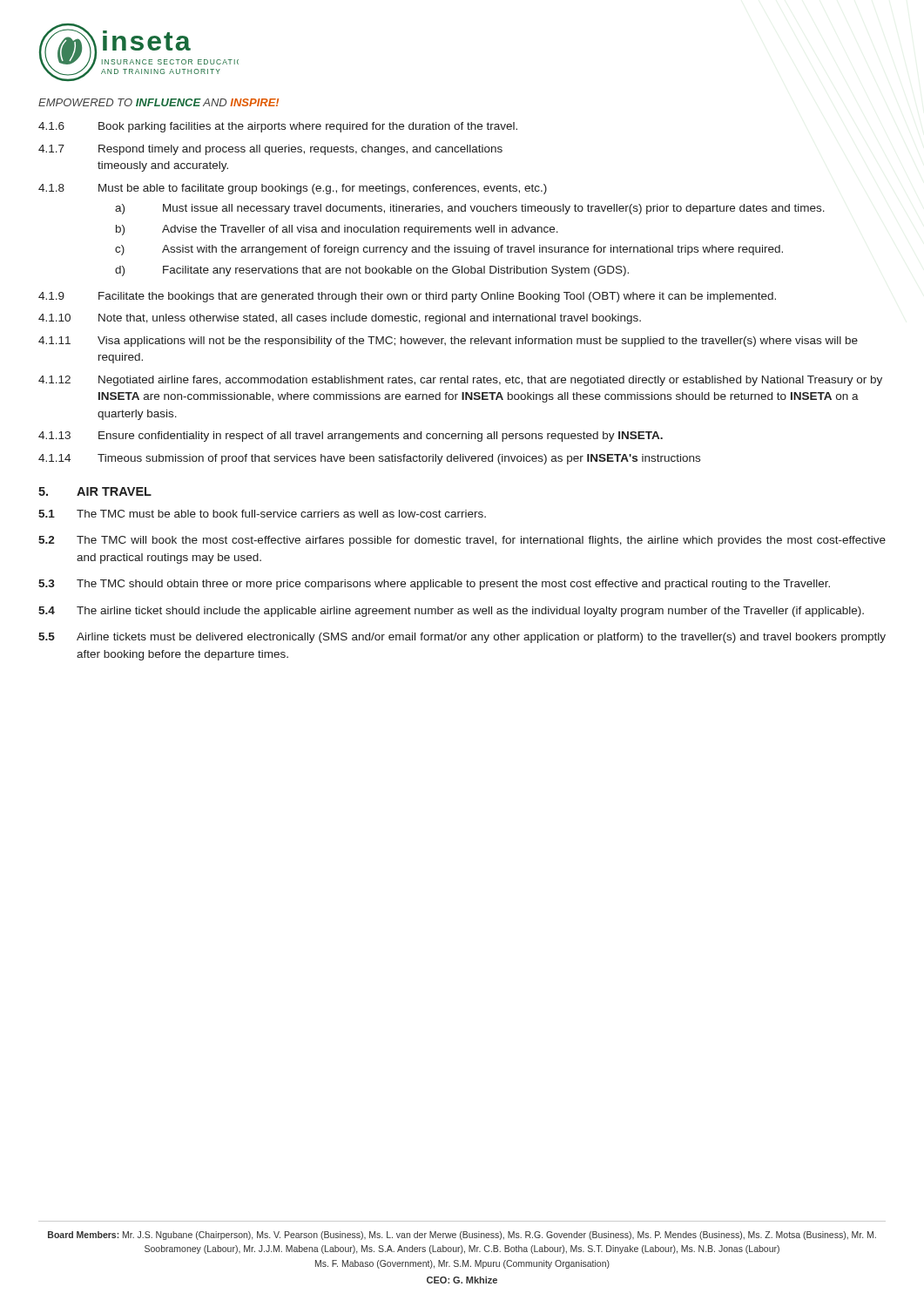924x1307 pixels.
Task: Locate the list item that says "4.1.8 Must be able to"
Action: [x=462, y=231]
